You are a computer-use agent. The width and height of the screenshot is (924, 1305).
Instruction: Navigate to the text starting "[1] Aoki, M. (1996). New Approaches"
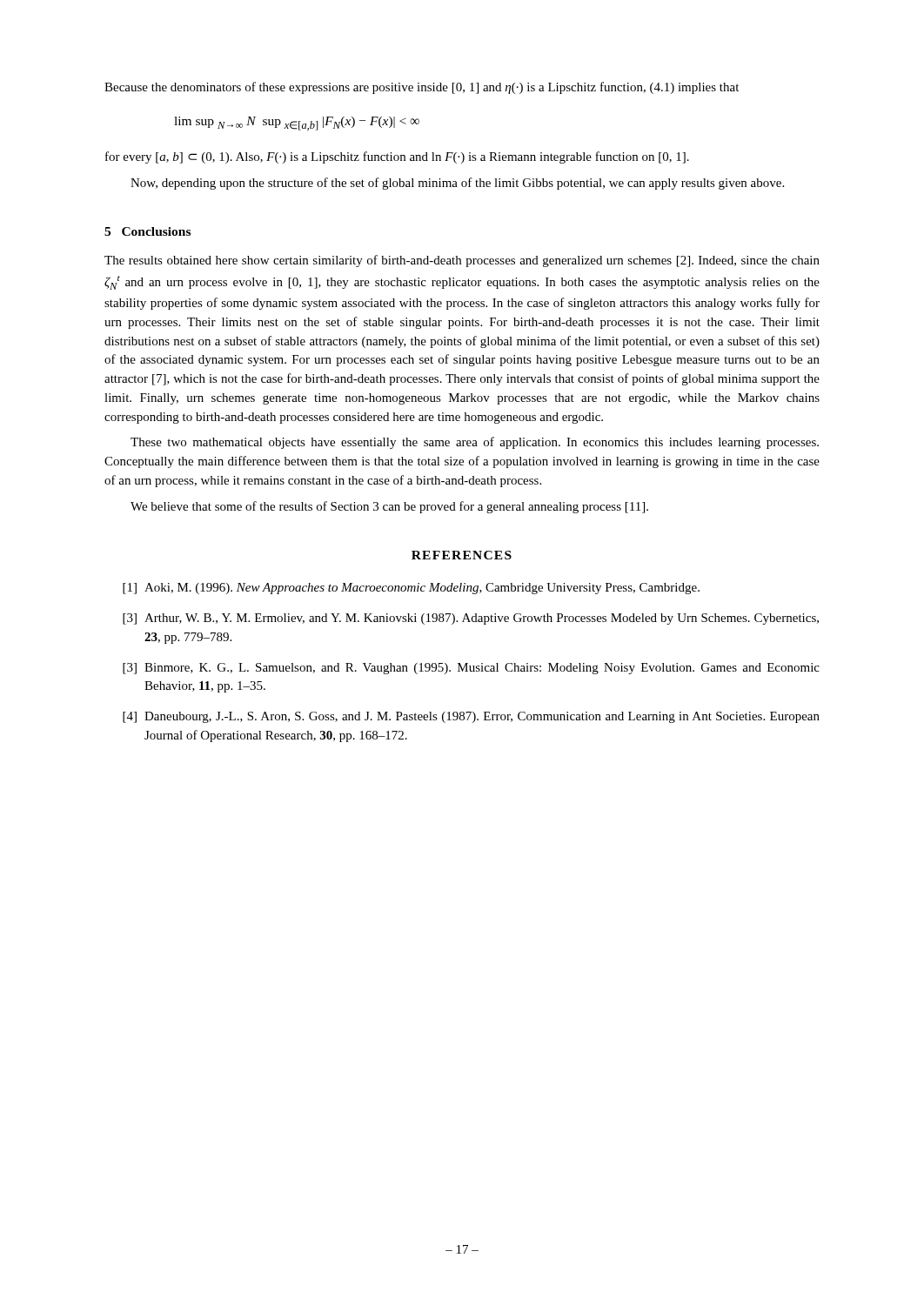pos(462,588)
